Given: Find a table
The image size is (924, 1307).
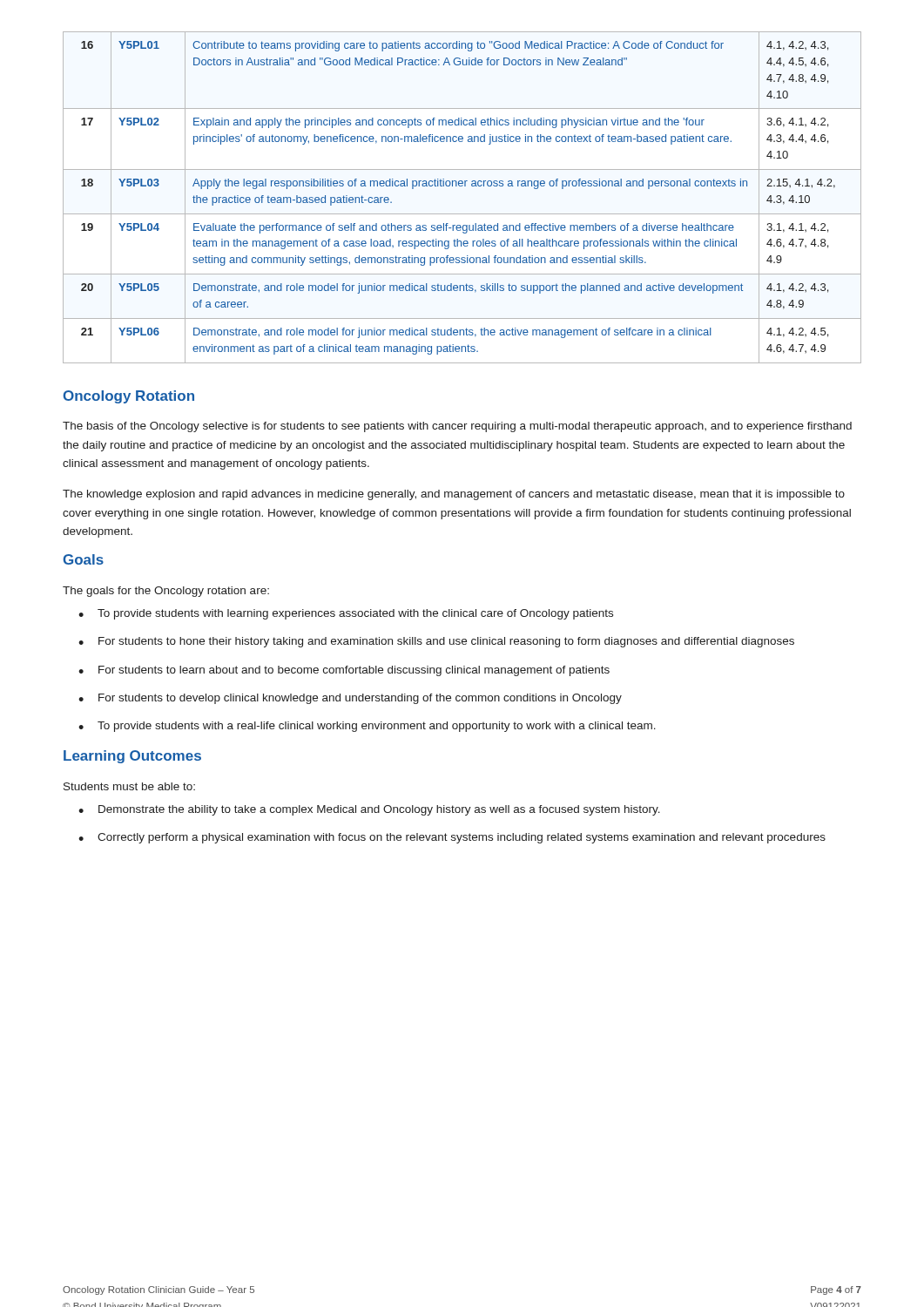Looking at the screenshot, I should click(x=462, y=197).
